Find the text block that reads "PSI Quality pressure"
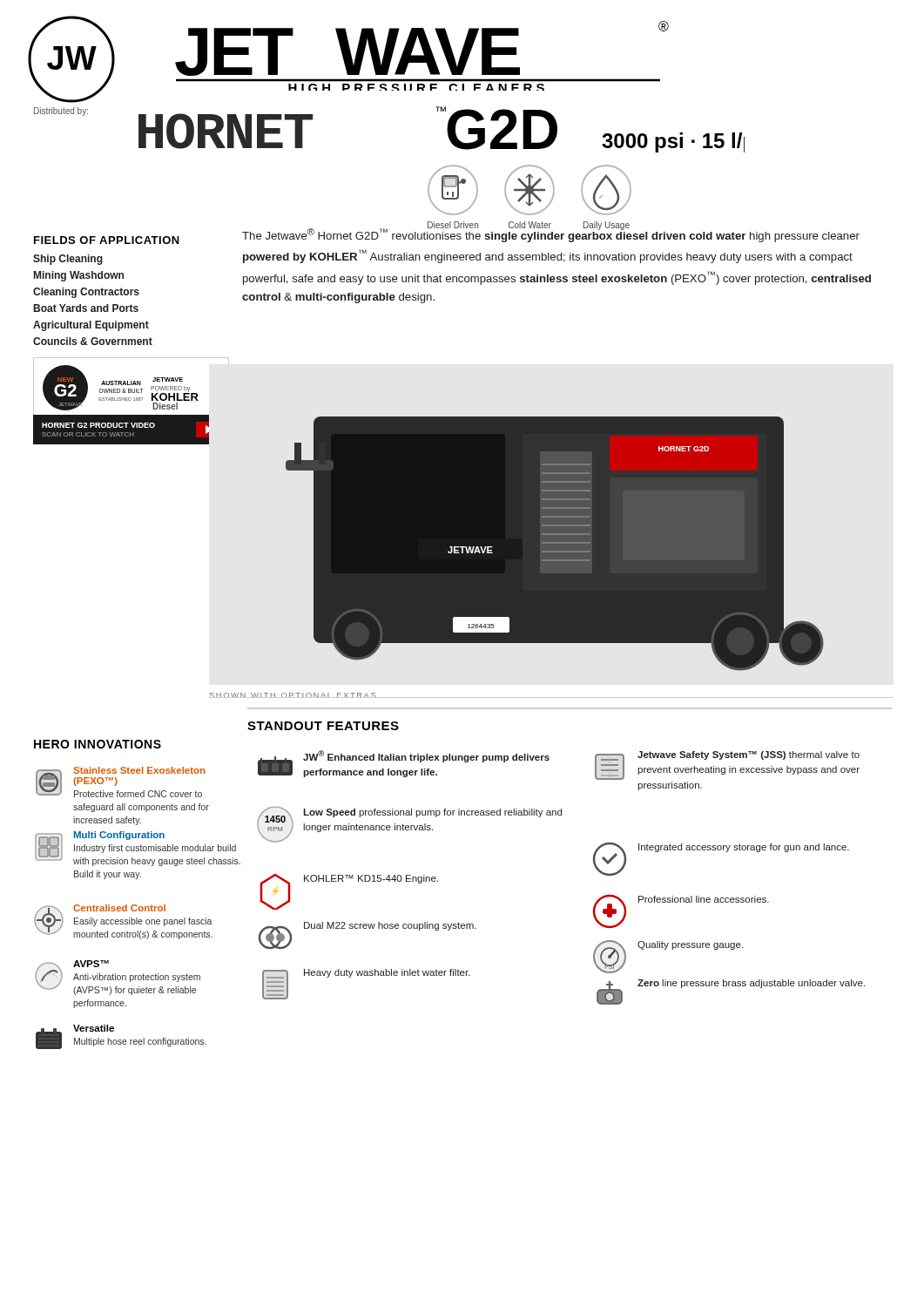 [667, 957]
